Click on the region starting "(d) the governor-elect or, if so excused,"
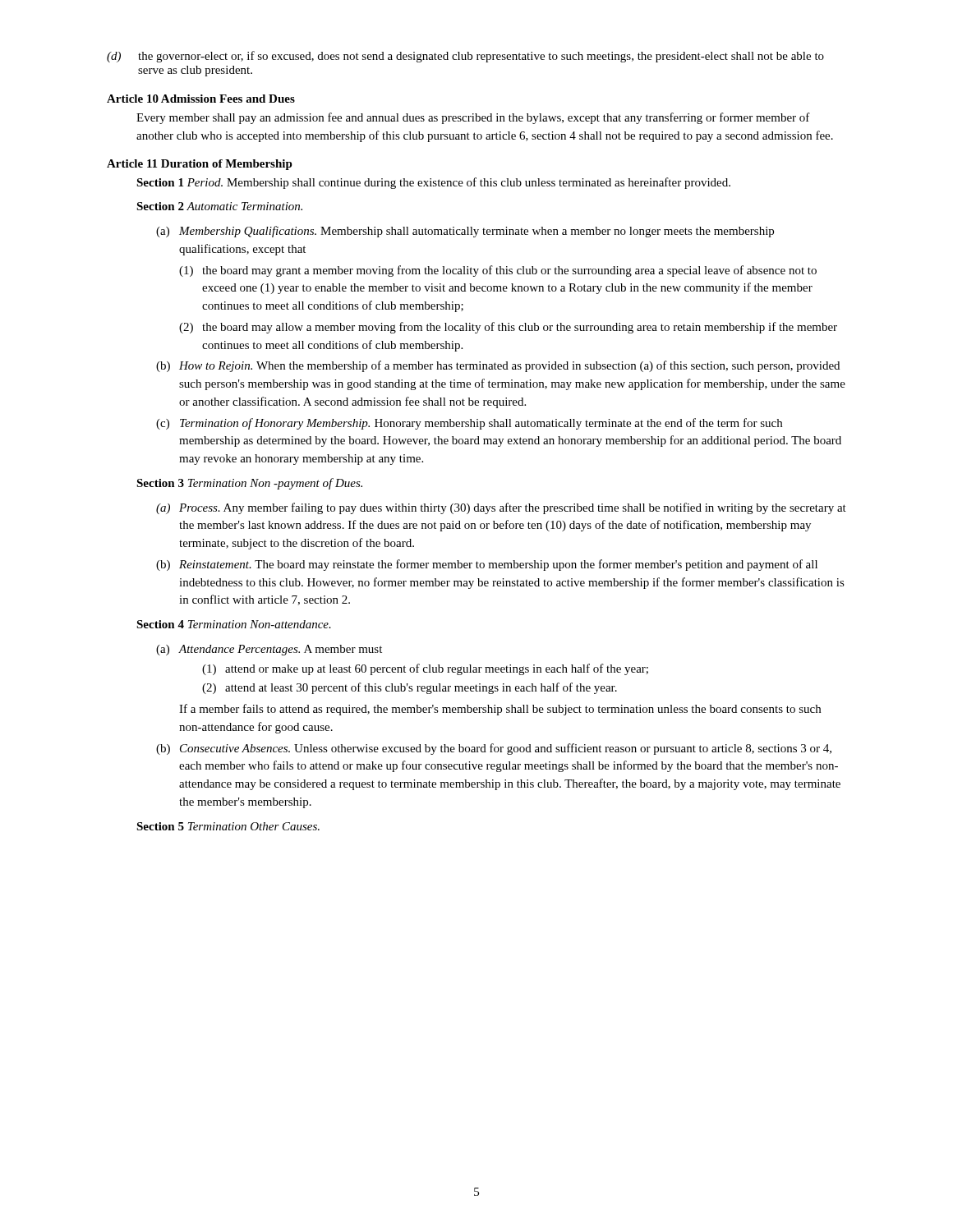 (476, 63)
